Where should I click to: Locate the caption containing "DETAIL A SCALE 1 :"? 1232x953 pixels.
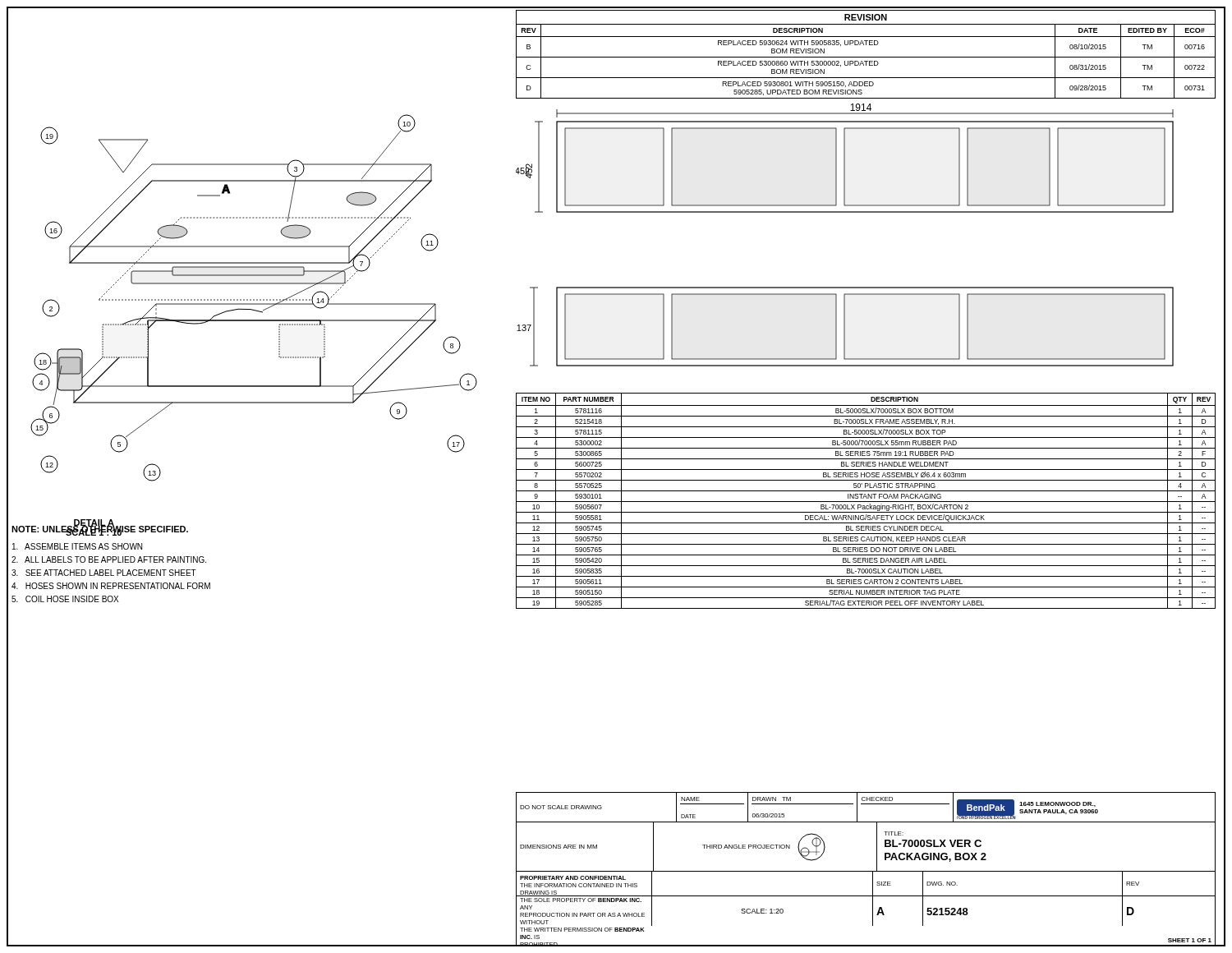[x=94, y=527]
